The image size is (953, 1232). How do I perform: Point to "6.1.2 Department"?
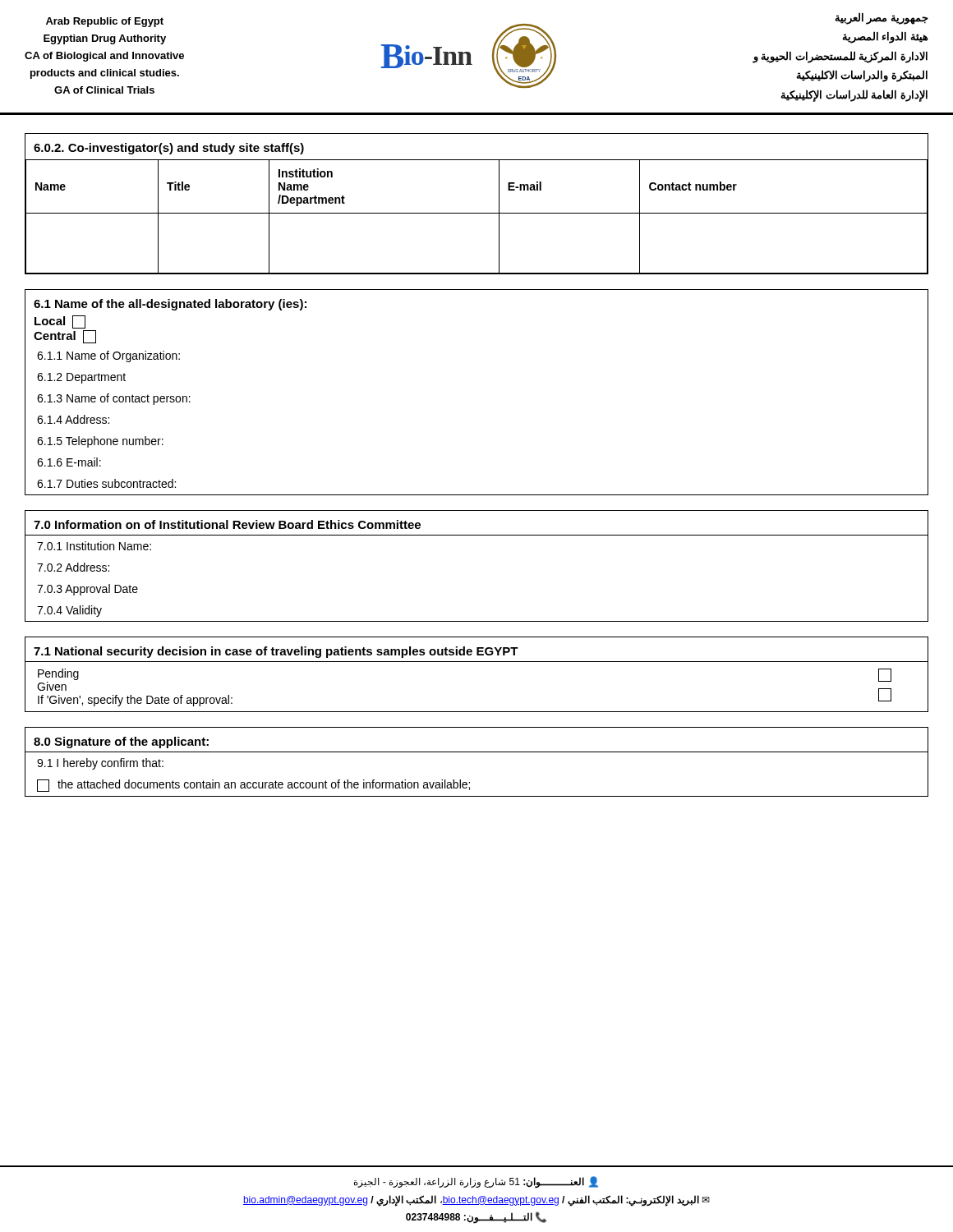click(81, 377)
